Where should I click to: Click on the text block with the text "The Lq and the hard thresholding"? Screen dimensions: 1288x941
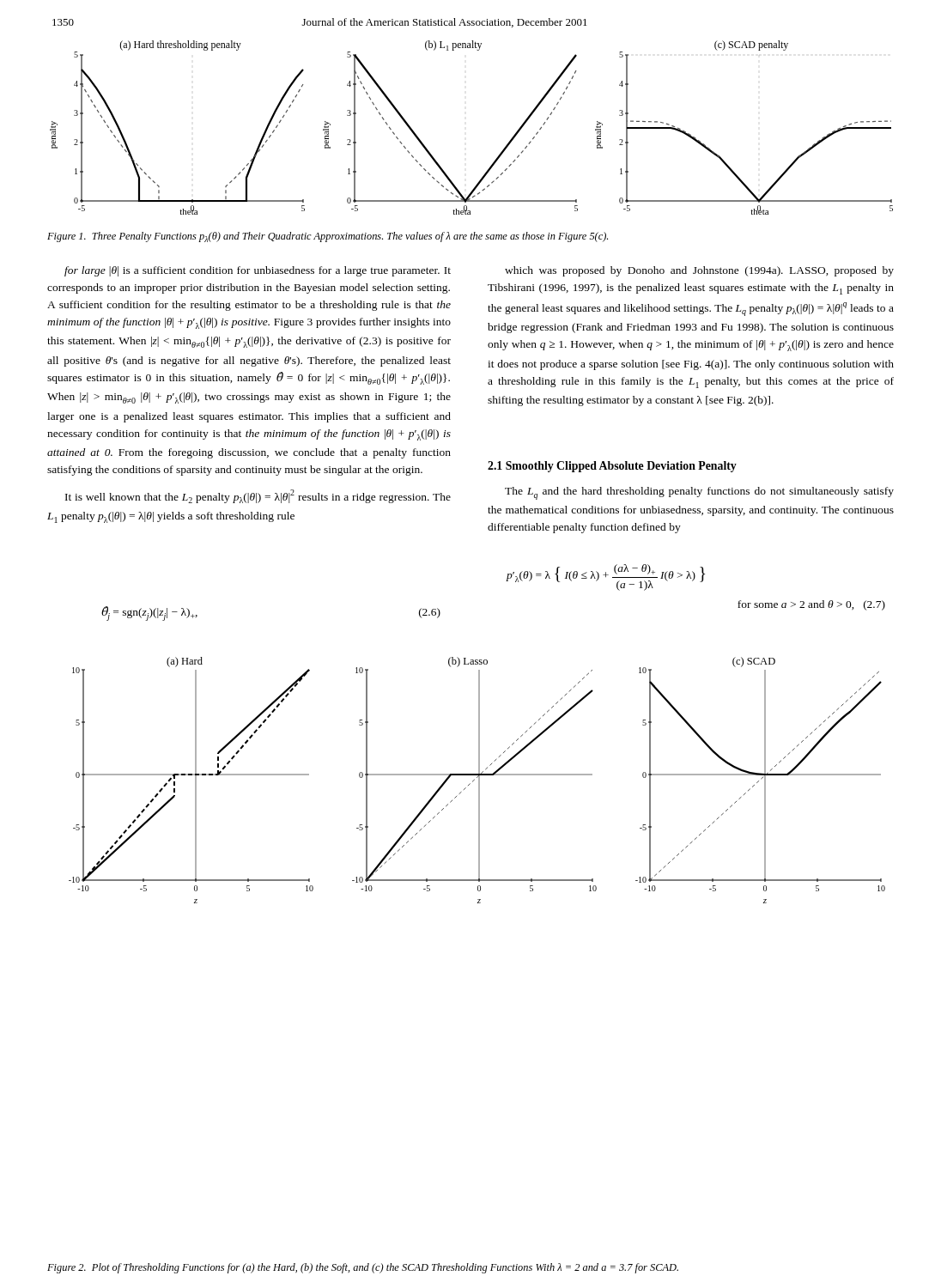coord(691,509)
